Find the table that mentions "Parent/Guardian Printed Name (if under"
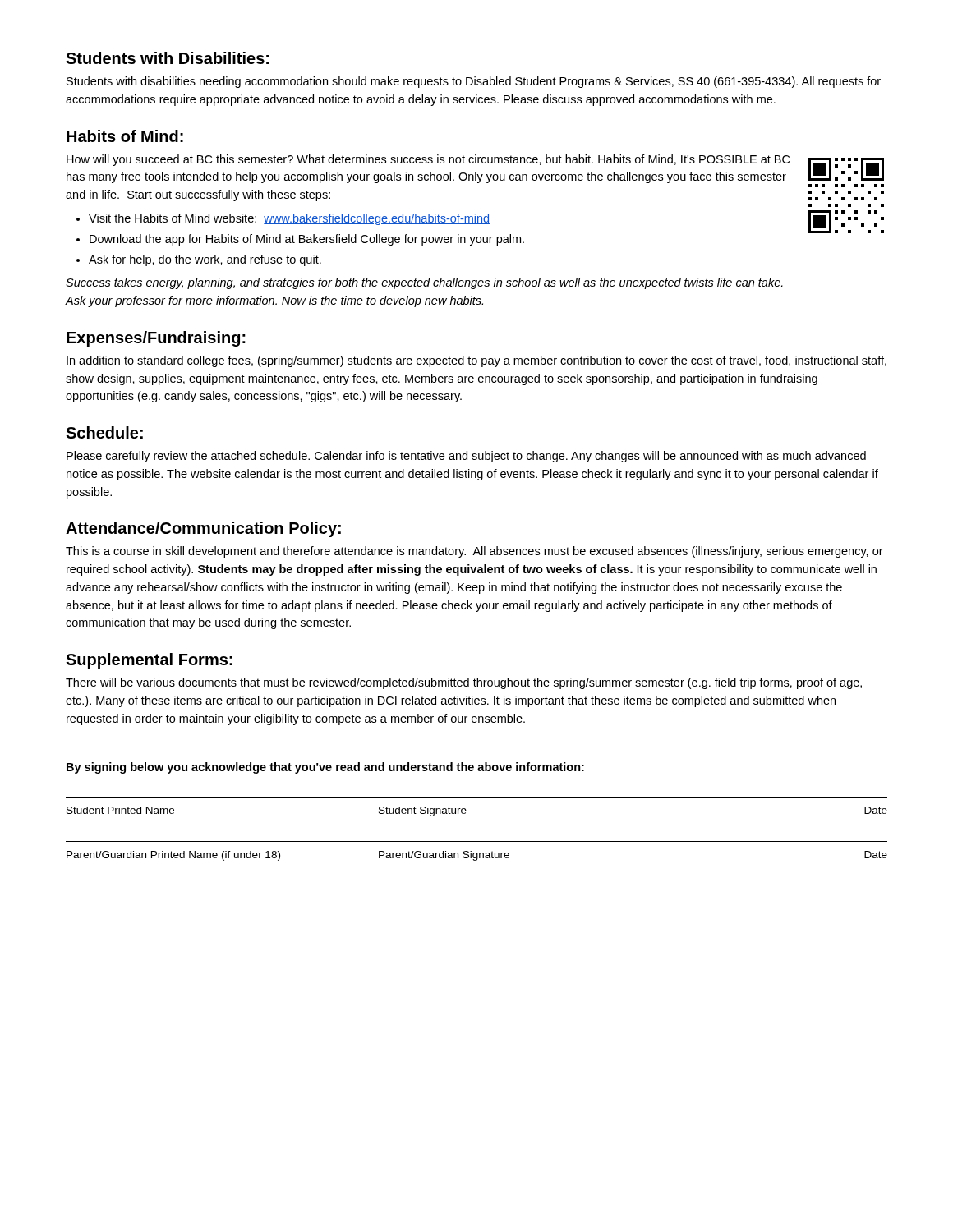953x1232 pixels. coord(476,864)
